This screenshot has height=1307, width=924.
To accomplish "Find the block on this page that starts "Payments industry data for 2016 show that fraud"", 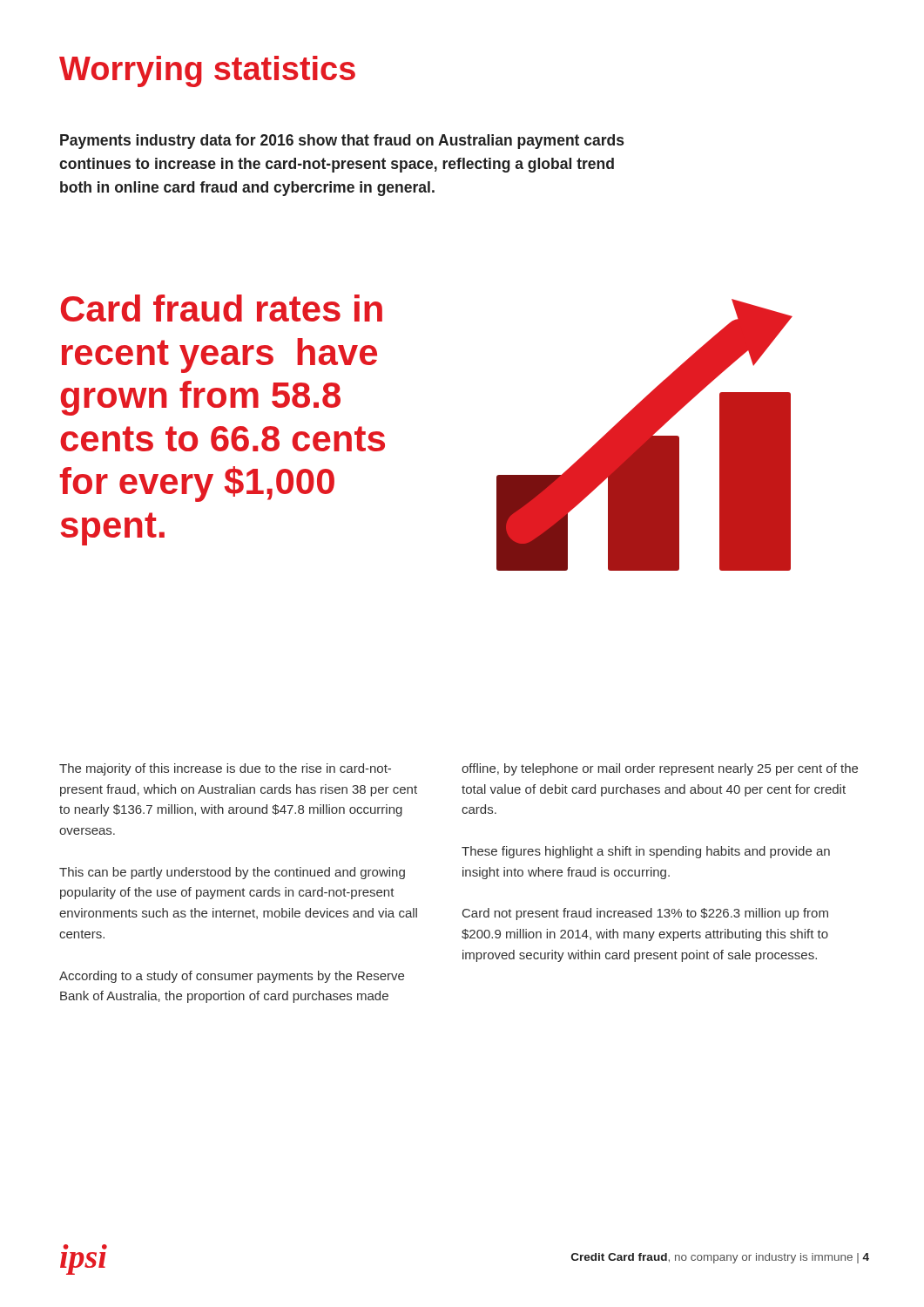I will 347,164.
